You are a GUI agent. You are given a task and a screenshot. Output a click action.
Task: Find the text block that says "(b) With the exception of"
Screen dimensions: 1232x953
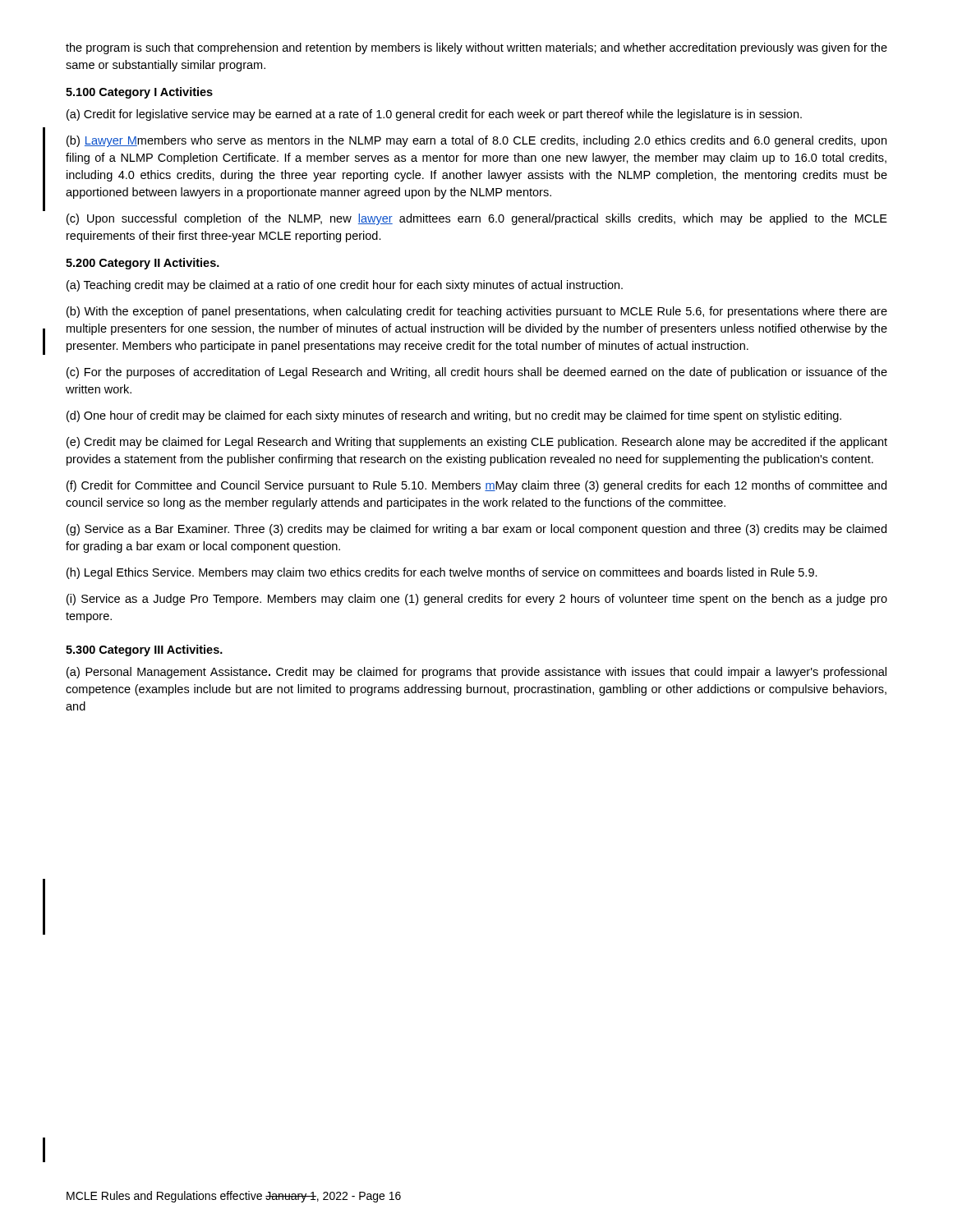click(476, 329)
